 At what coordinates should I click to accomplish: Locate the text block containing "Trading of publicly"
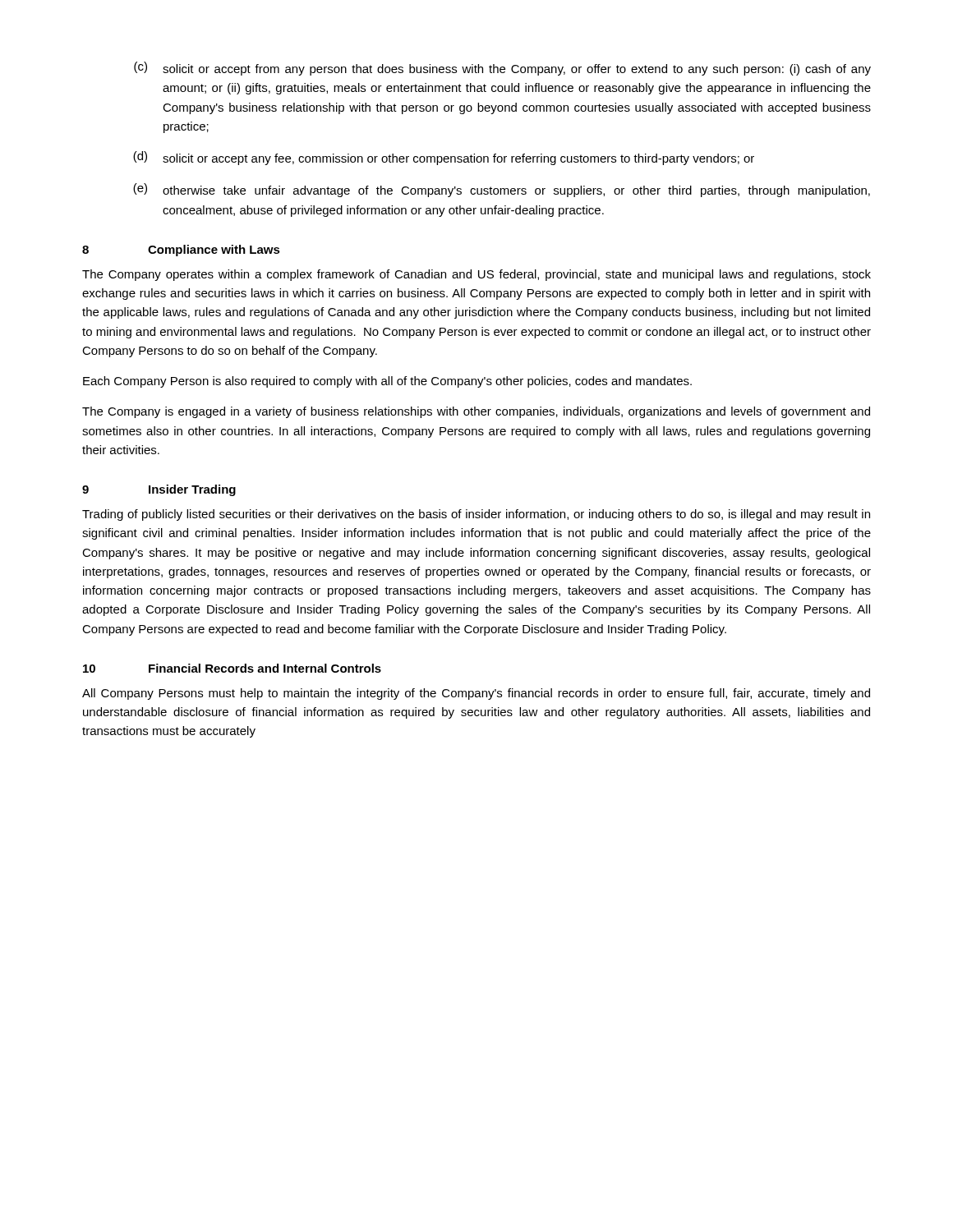tap(476, 571)
